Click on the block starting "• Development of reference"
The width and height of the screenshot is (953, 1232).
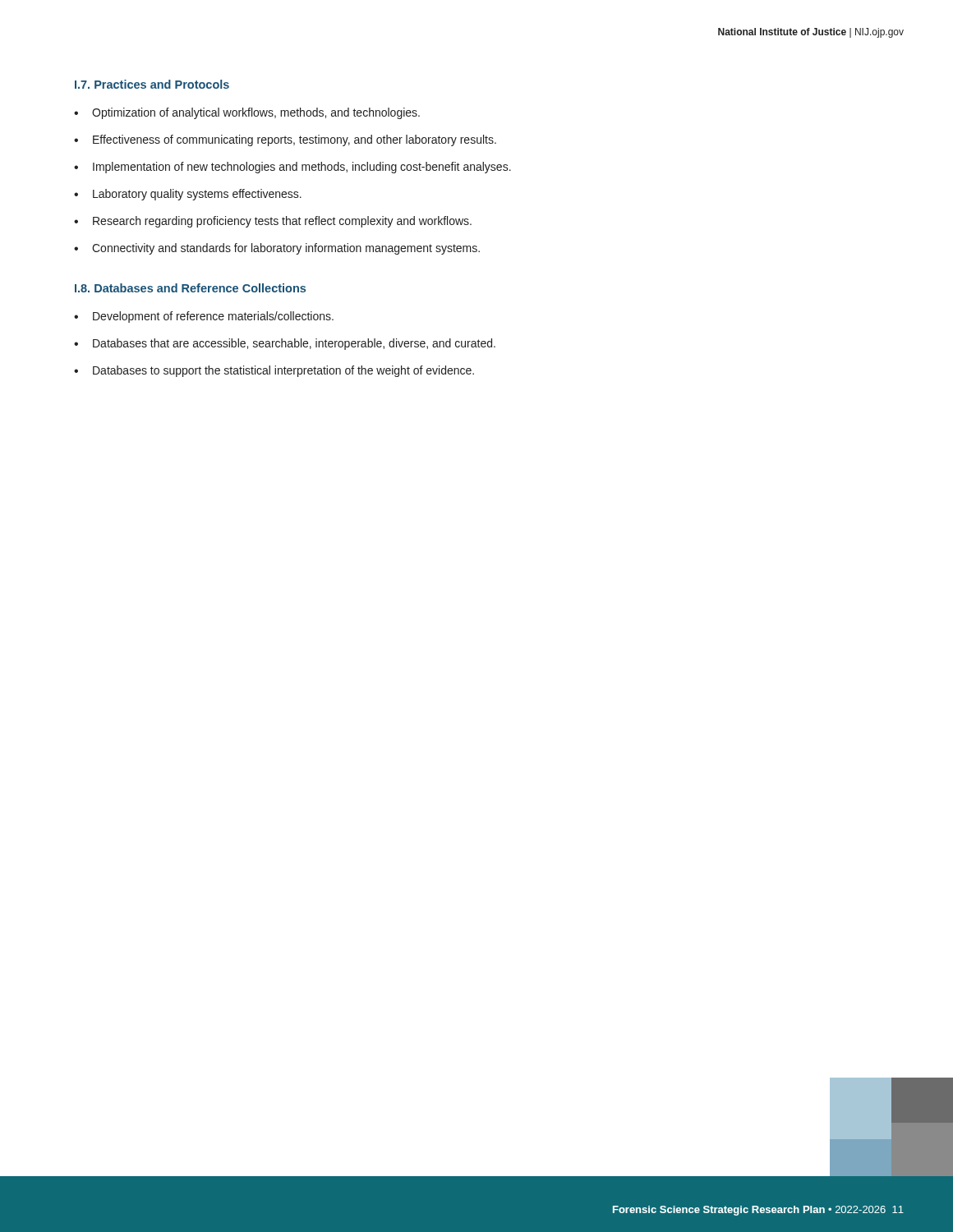pyautogui.click(x=204, y=317)
